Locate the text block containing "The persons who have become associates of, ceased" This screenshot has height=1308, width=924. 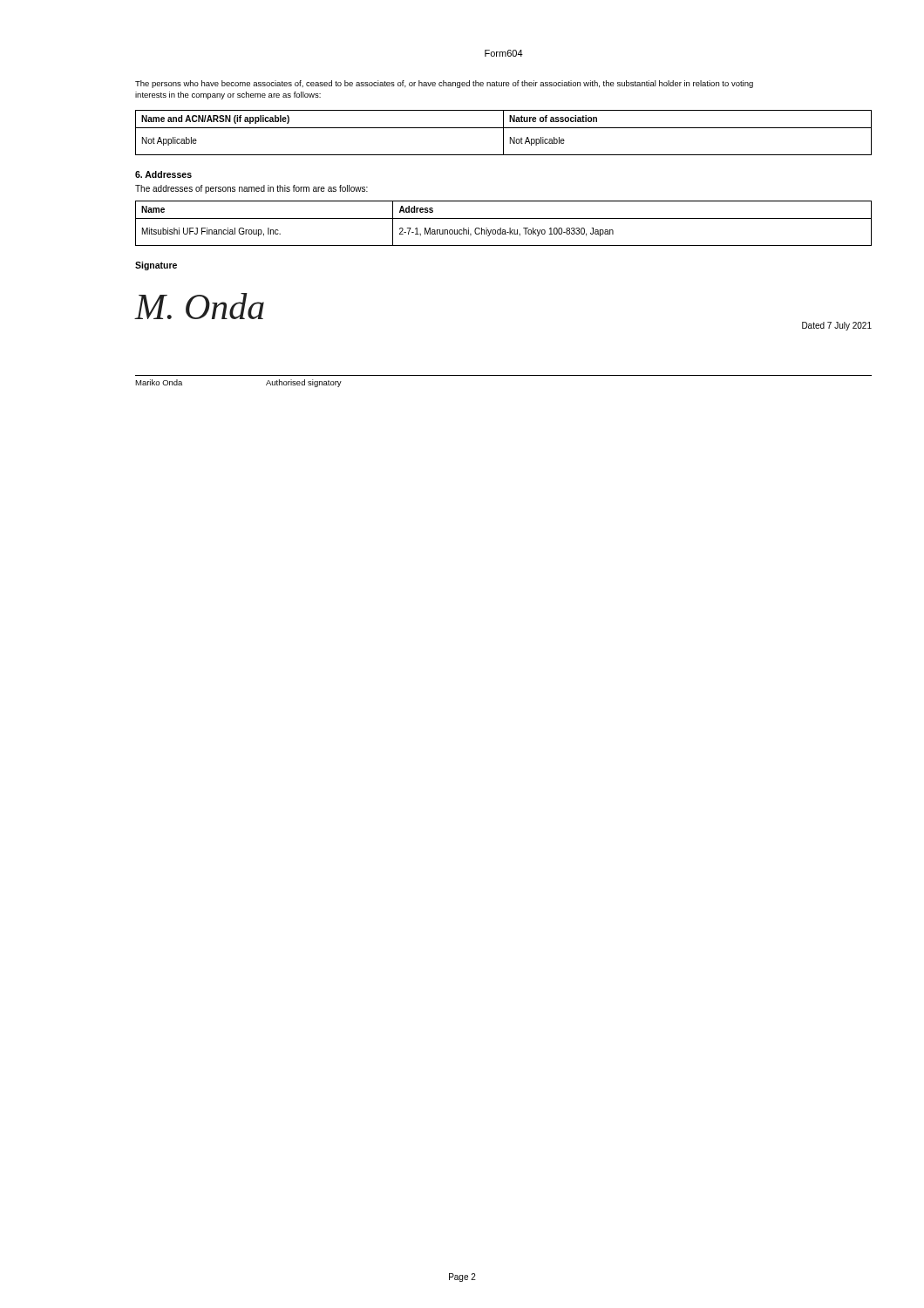pyautogui.click(x=444, y=89)
